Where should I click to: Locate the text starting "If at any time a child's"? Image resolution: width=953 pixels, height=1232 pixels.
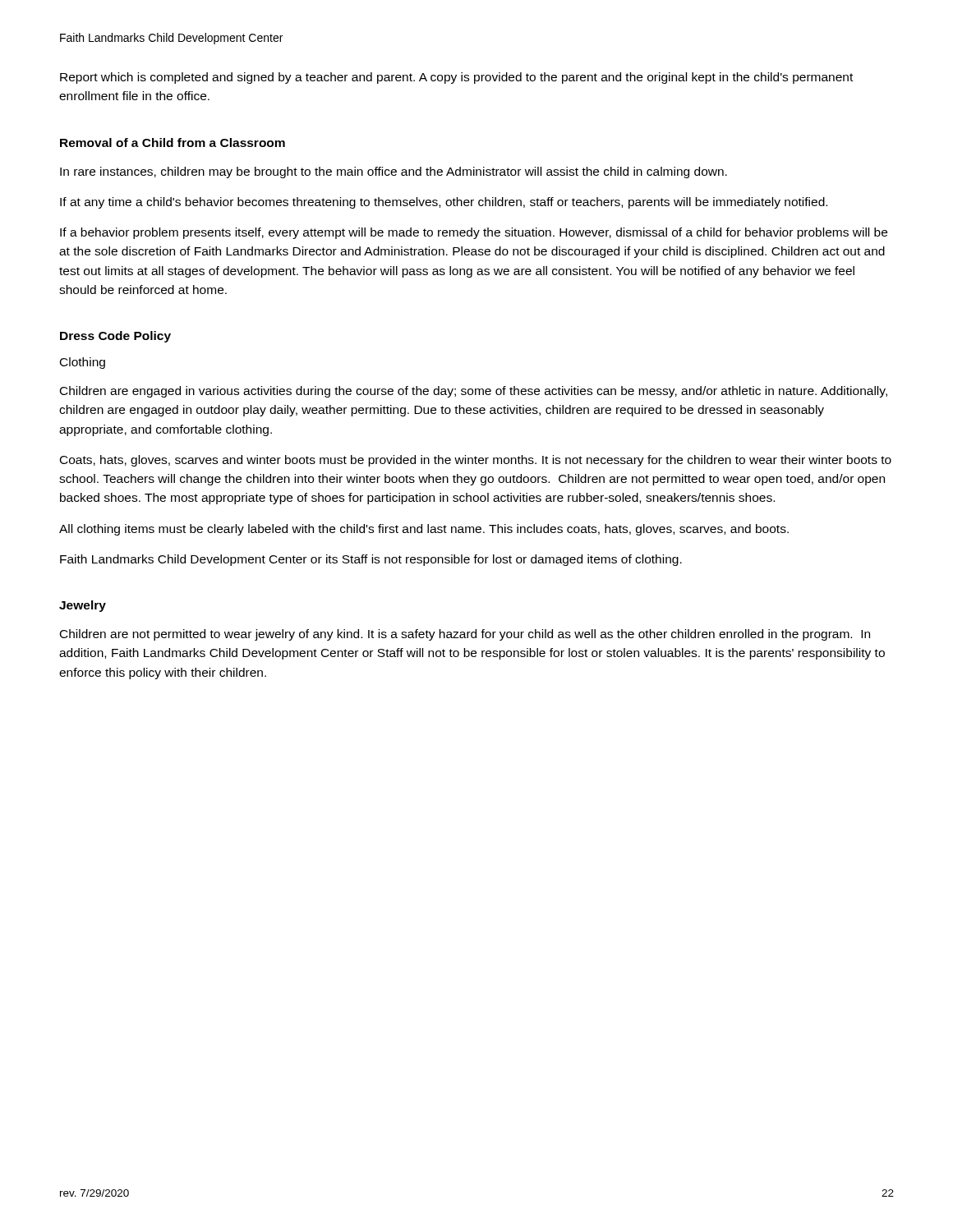pos(444,201)
